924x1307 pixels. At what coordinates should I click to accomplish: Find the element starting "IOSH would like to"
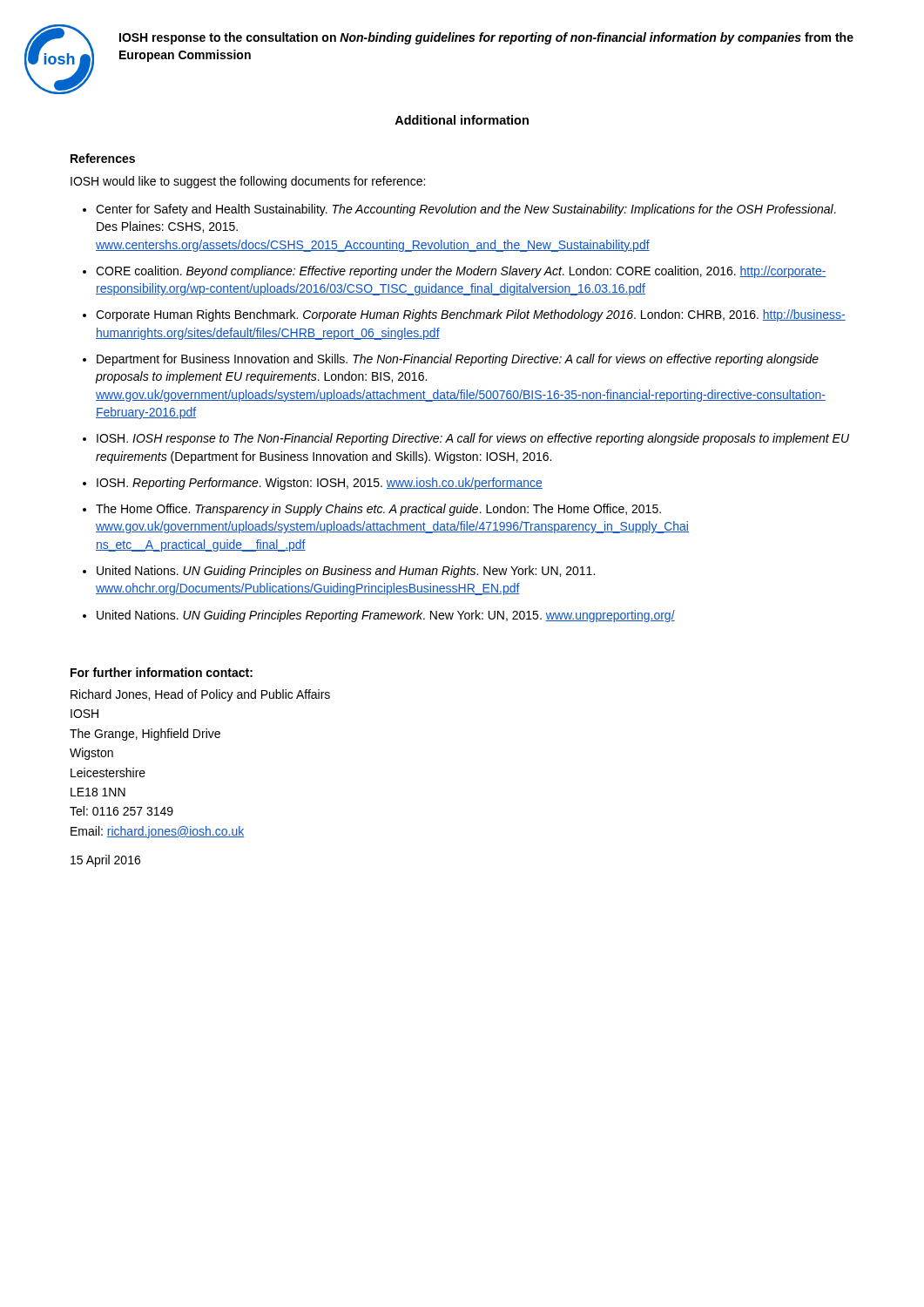tap(248, 181)
